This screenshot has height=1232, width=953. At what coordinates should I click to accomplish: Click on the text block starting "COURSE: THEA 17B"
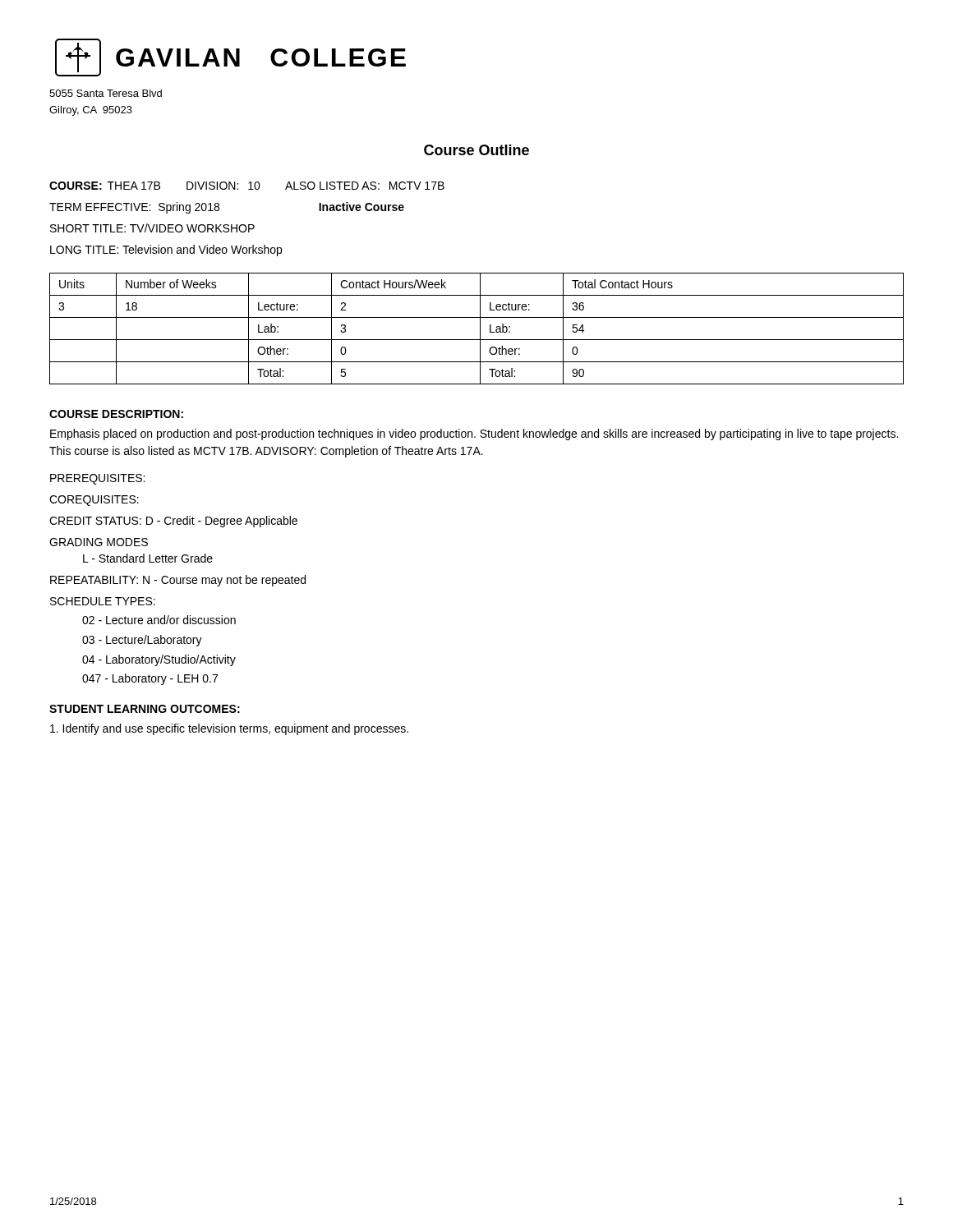point(247,186)
